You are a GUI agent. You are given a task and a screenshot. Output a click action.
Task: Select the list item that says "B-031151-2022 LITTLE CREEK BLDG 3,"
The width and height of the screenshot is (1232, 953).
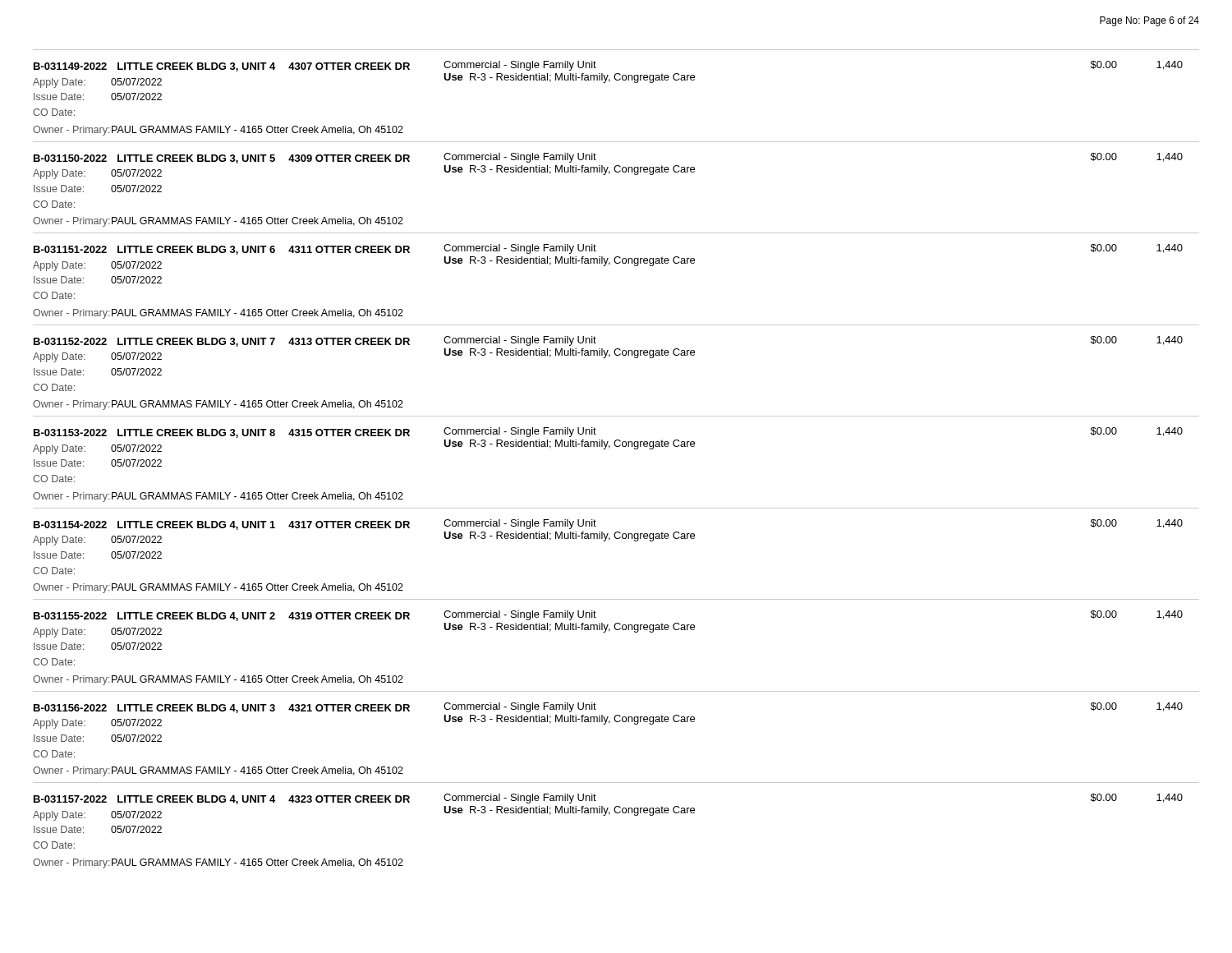coord(158,249)
